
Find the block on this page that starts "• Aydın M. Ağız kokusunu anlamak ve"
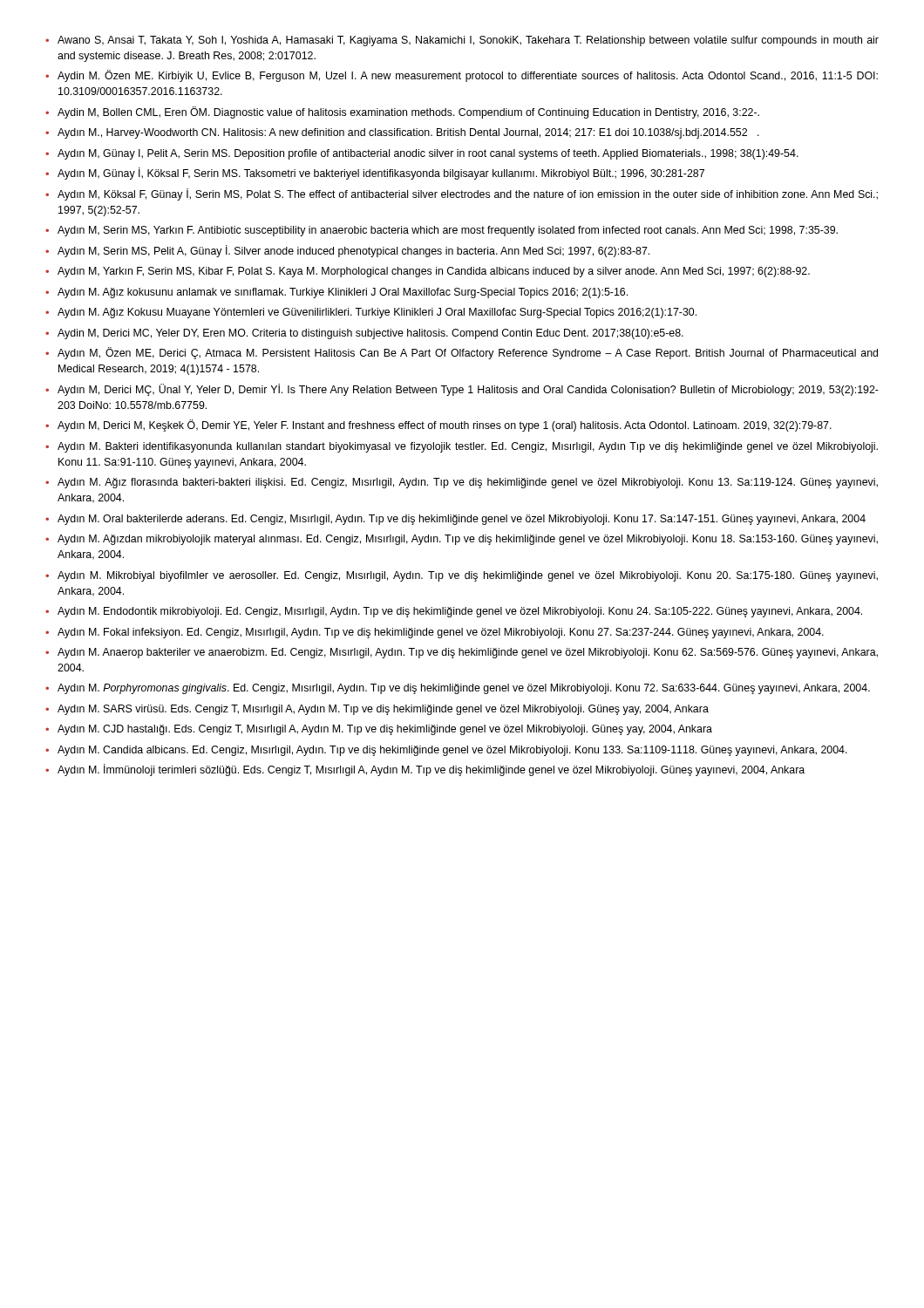(337, 293)
